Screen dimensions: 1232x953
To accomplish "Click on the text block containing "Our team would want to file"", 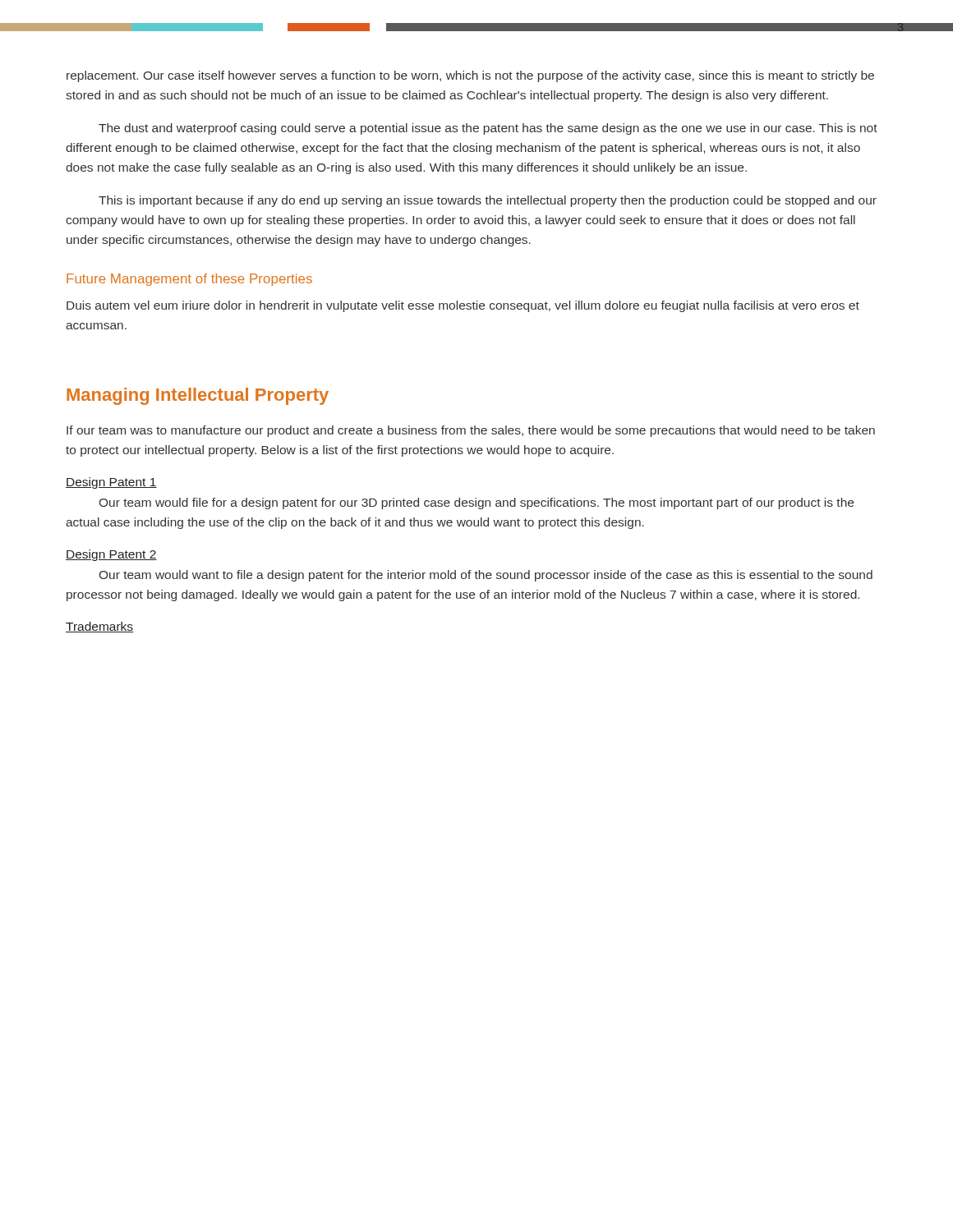I will tap(469, 585).
